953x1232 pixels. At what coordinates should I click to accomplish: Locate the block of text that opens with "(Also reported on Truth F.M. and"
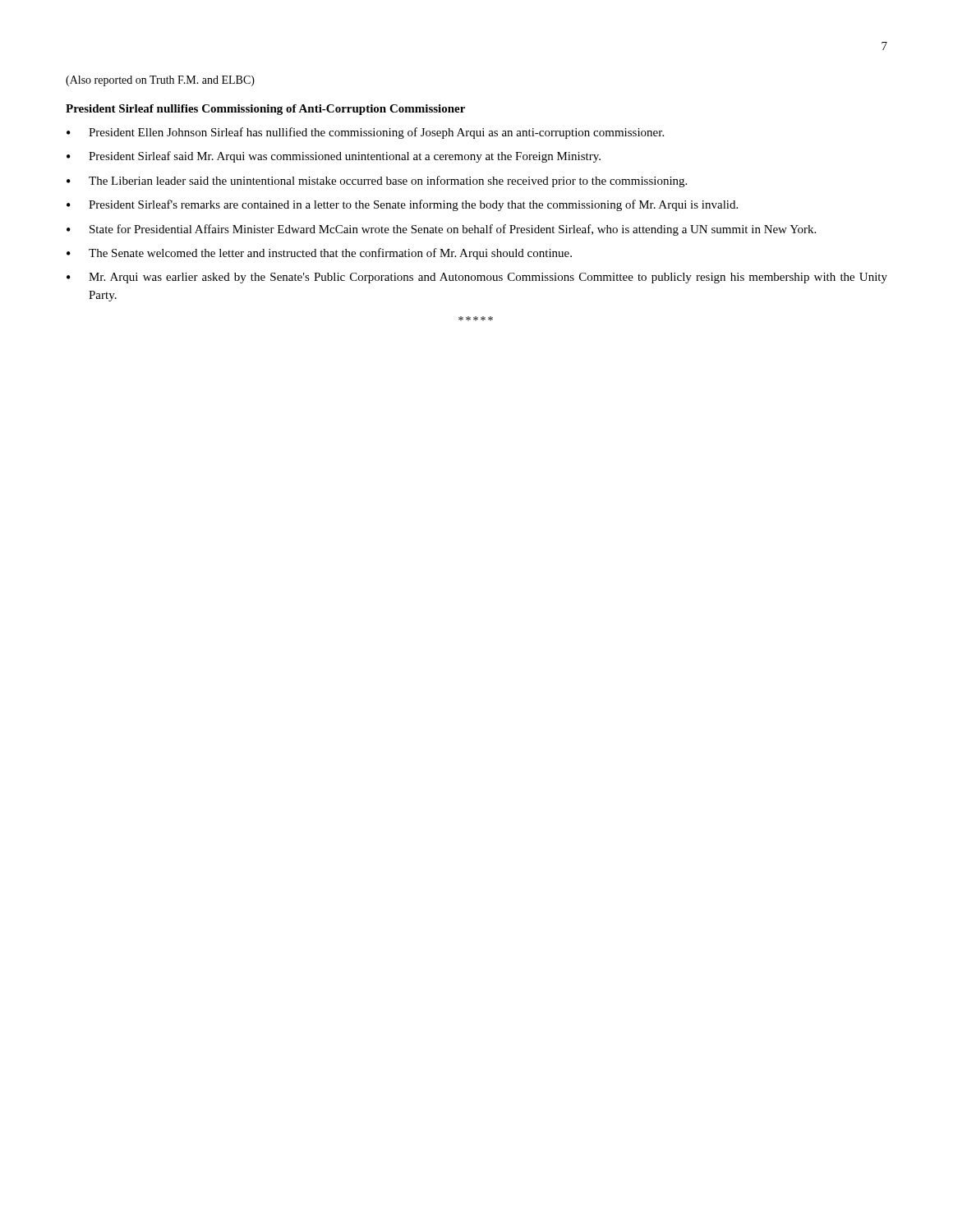[160, 80]
